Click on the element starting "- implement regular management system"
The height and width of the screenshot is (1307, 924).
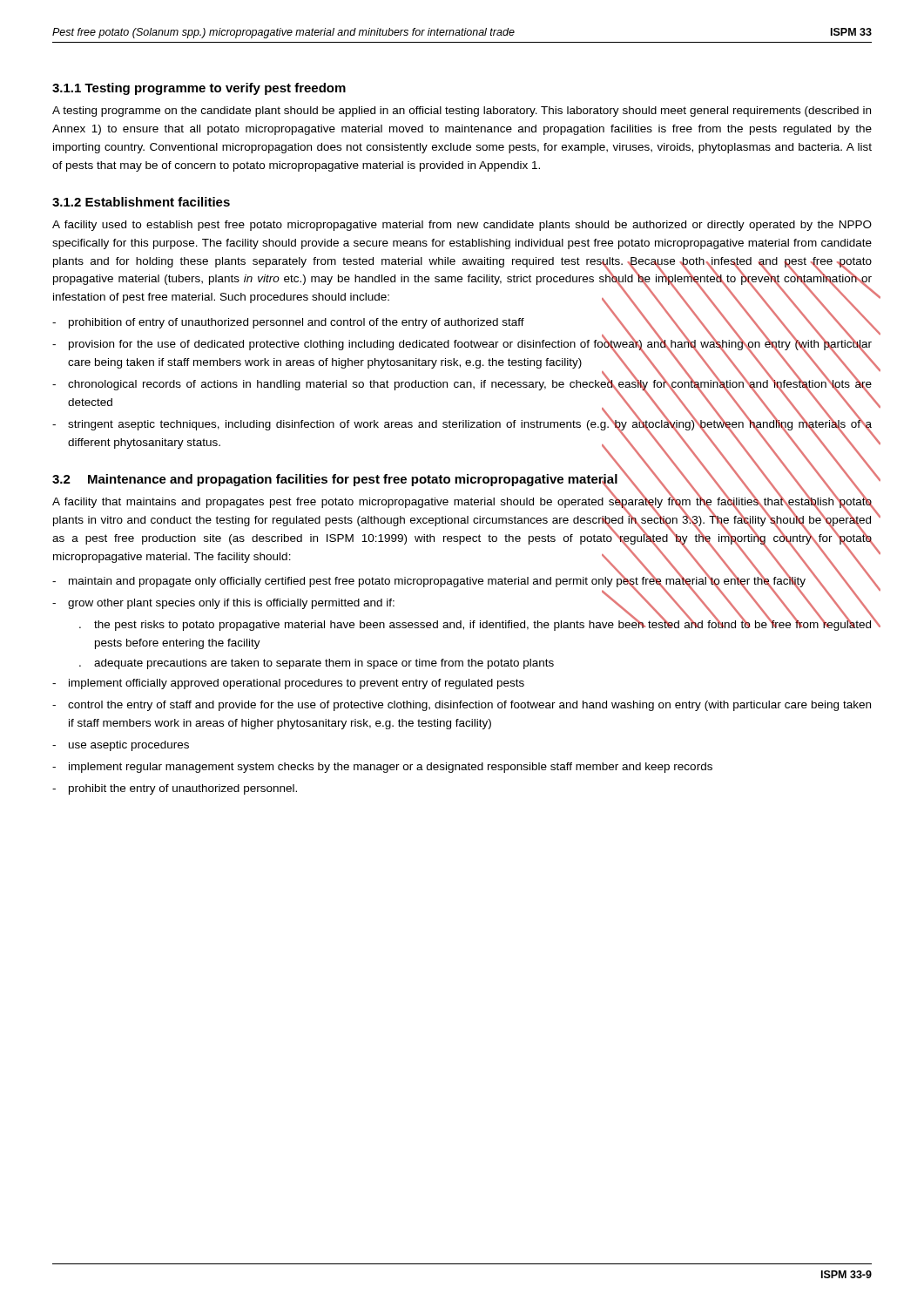coord(462,767)
